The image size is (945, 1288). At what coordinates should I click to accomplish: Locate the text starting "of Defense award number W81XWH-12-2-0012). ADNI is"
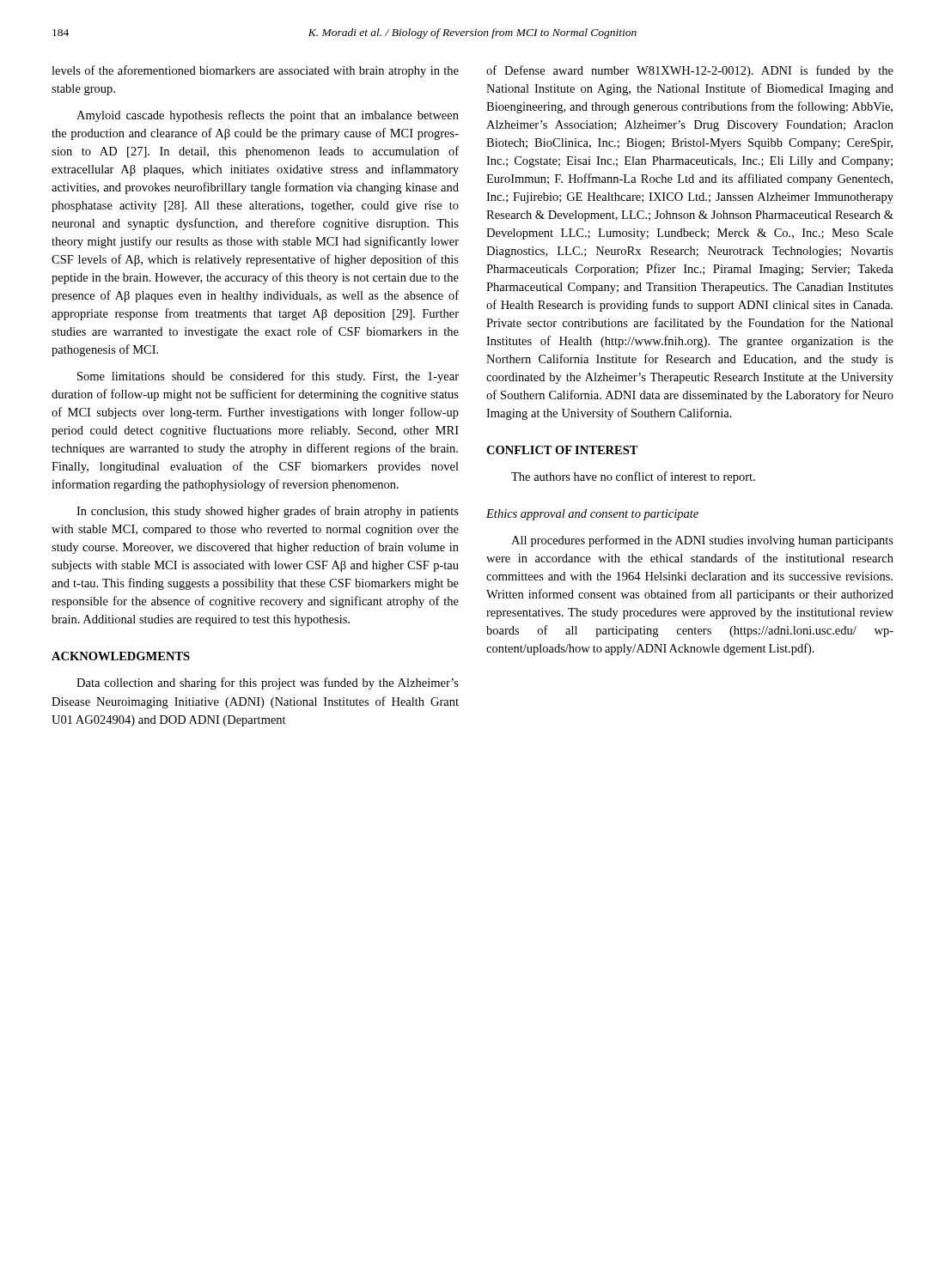tap(690, 242)
